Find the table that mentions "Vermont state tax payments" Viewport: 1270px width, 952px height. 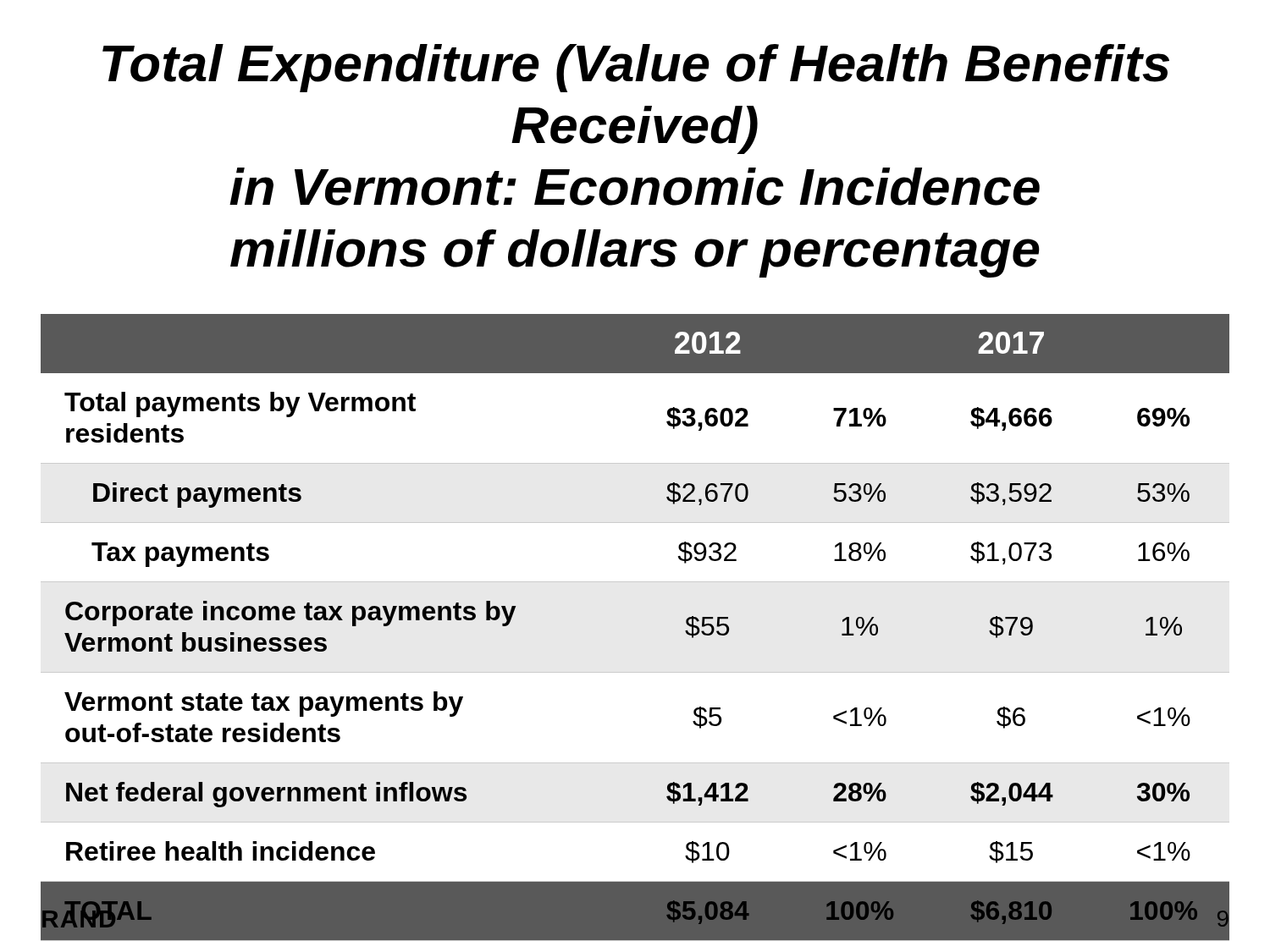(635, 627)
